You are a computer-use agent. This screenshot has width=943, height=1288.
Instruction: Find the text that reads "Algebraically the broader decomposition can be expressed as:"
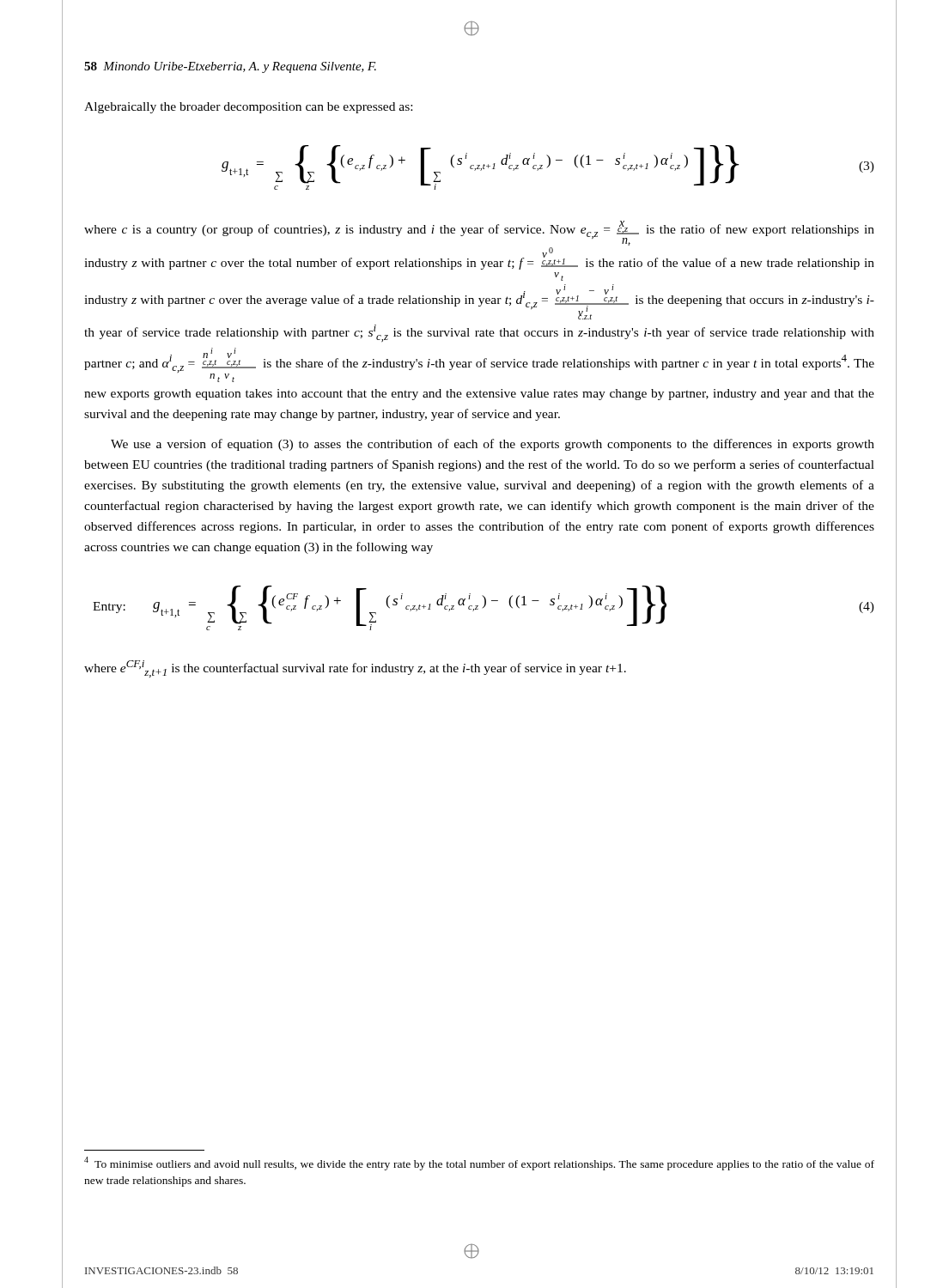249,106
